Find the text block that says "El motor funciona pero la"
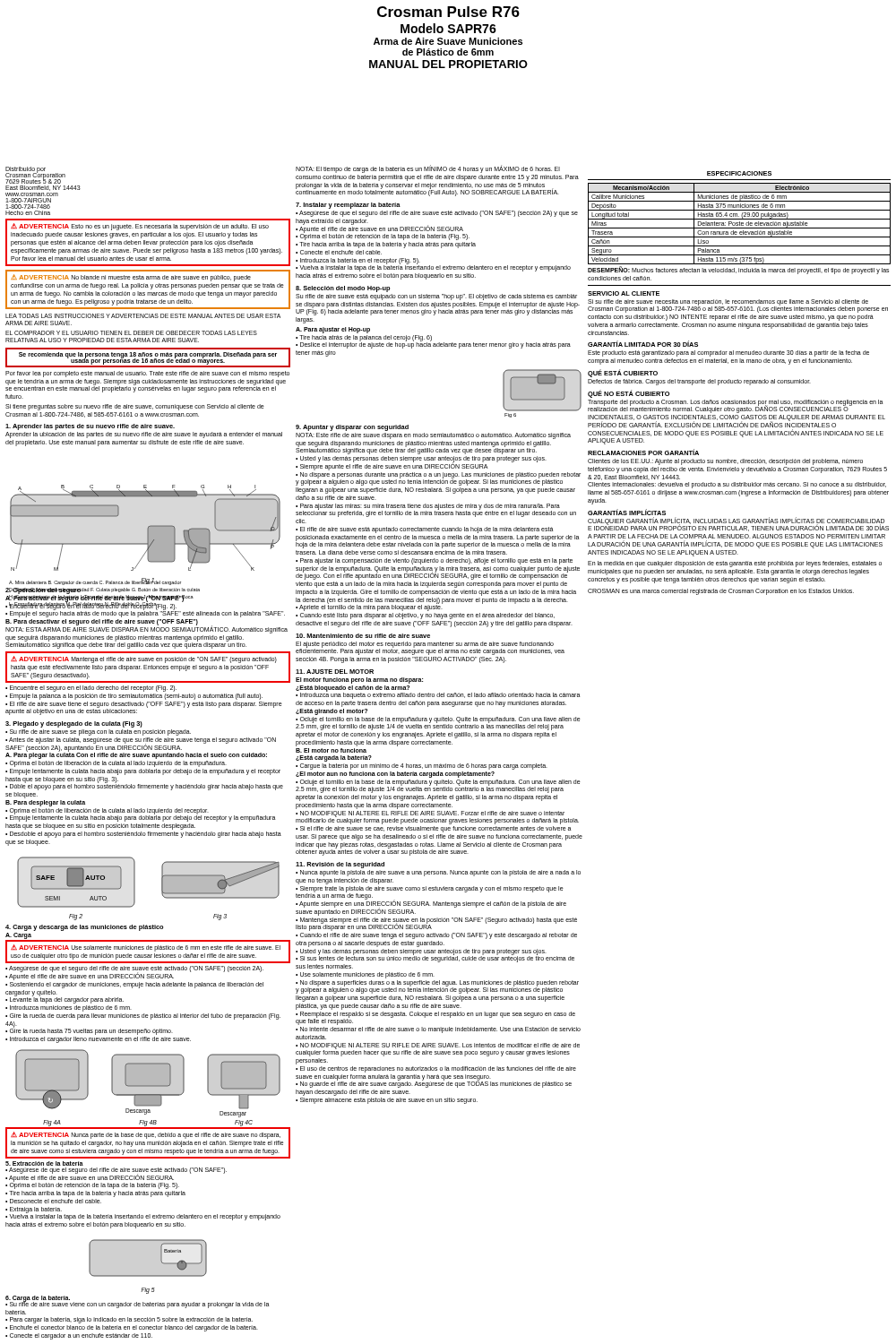 pos(439,766)
